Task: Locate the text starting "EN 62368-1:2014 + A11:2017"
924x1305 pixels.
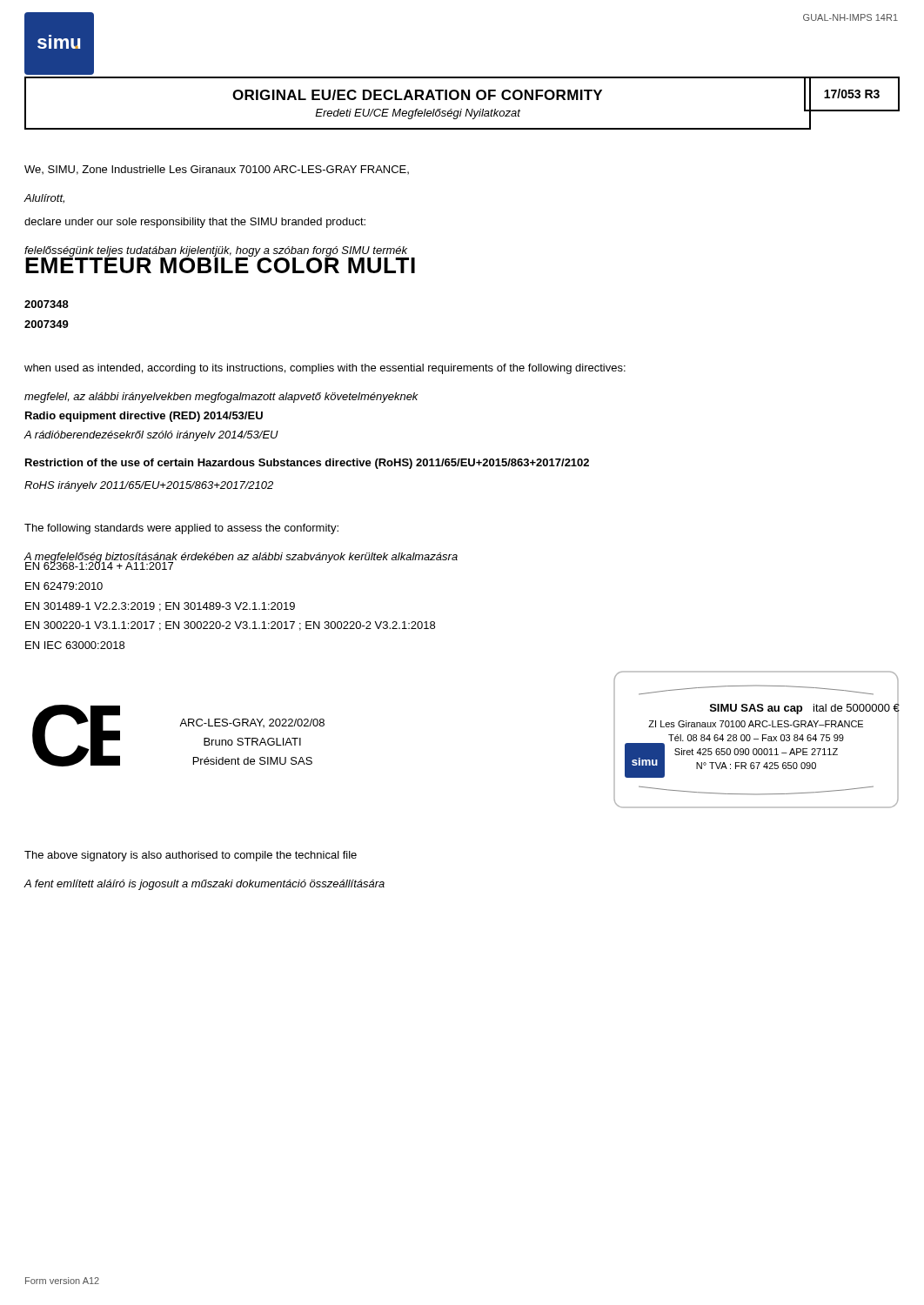Action: [230, 606]
